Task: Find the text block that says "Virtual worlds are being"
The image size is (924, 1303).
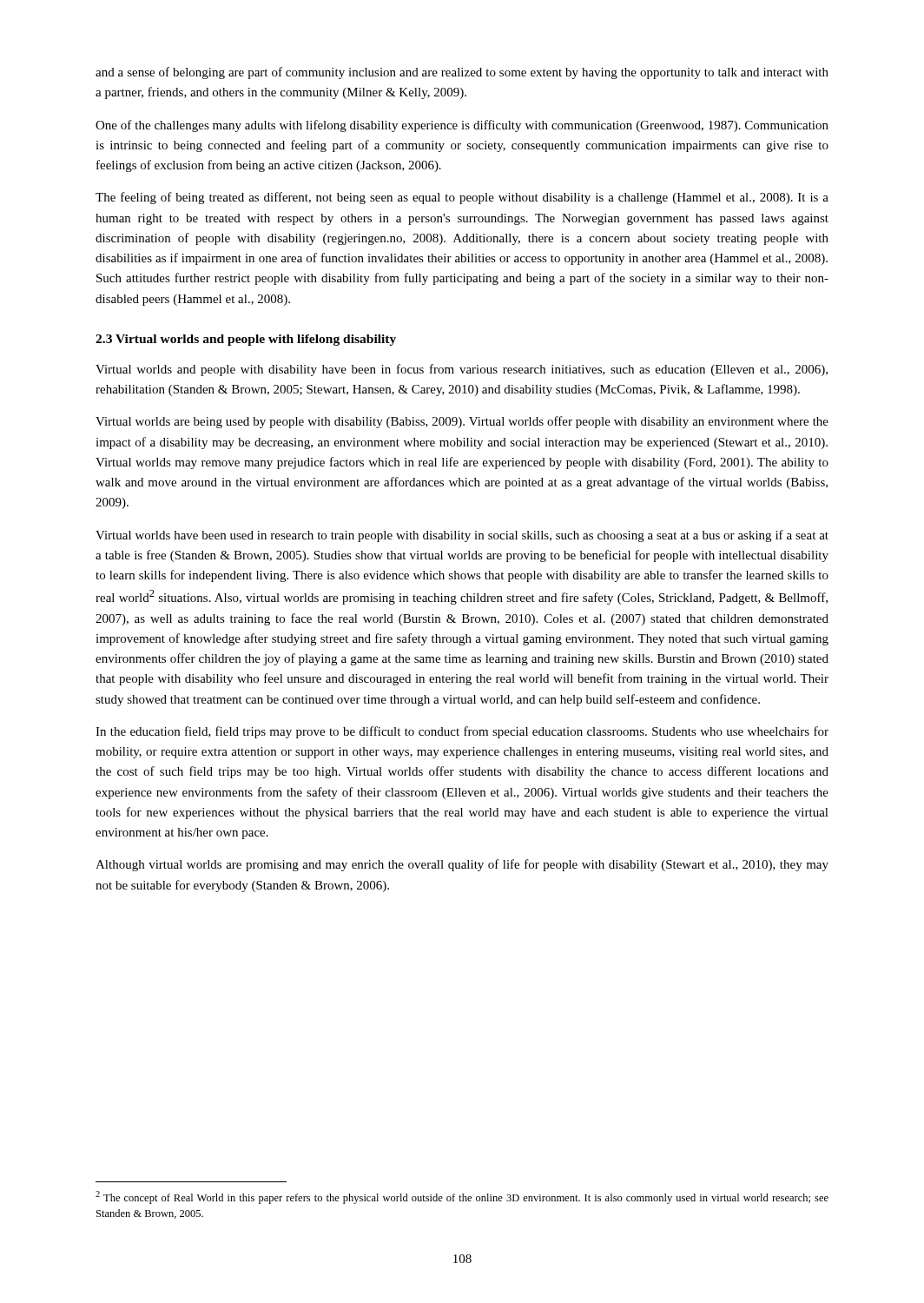Action: pos(462,462)
